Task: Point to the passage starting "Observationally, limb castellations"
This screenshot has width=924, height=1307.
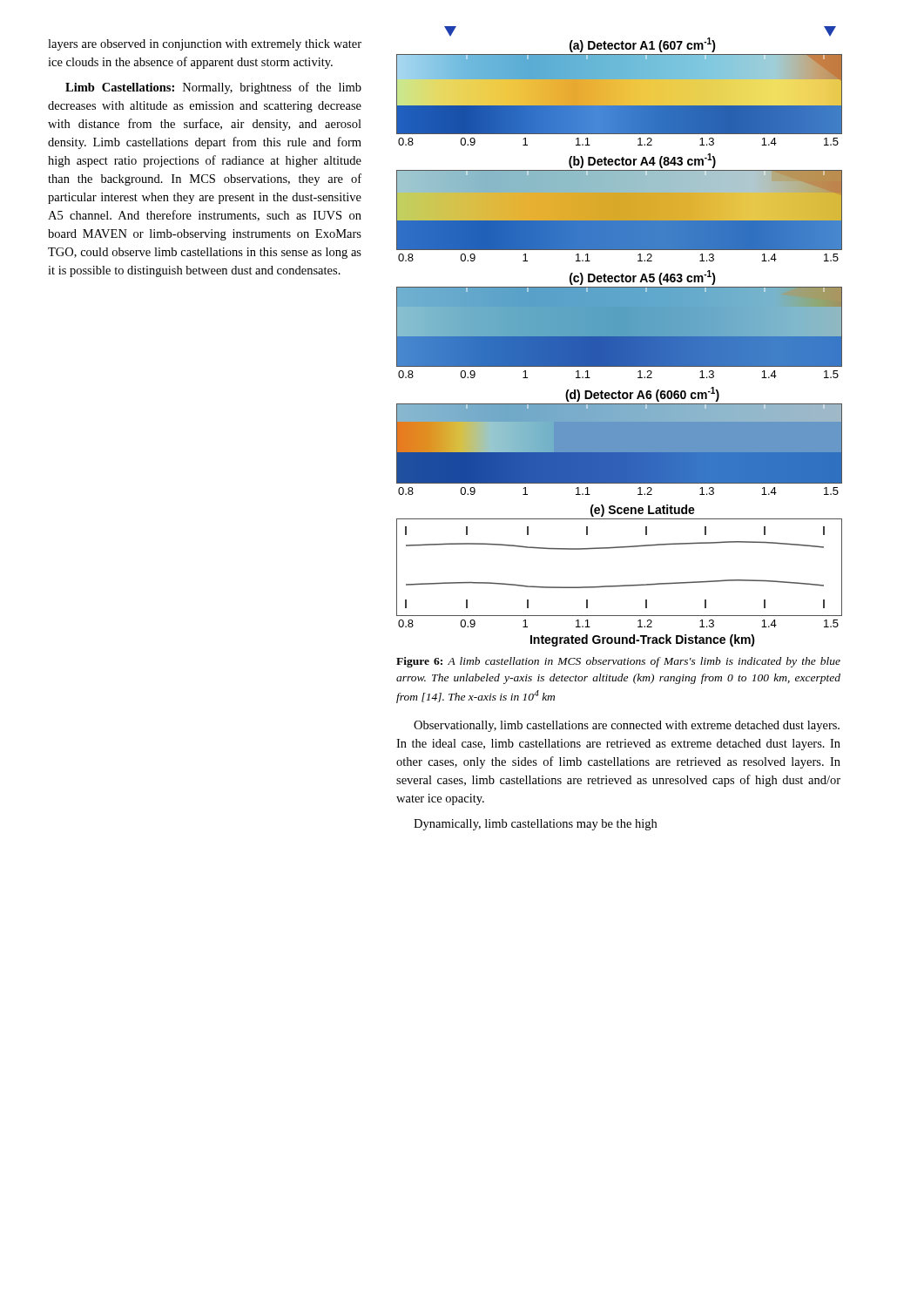Action: (618, 775)
